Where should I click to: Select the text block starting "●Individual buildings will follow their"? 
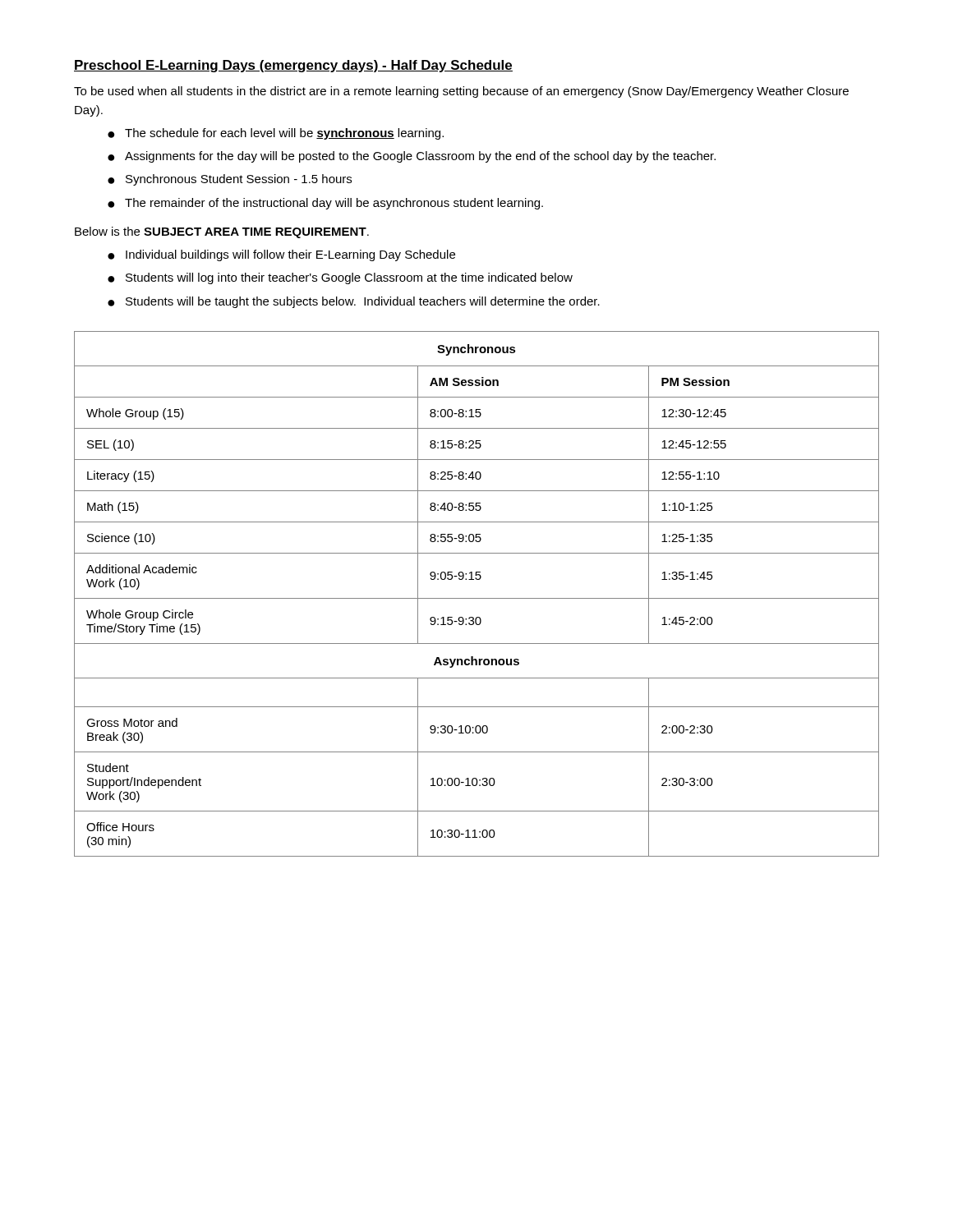tap(281, 256)
